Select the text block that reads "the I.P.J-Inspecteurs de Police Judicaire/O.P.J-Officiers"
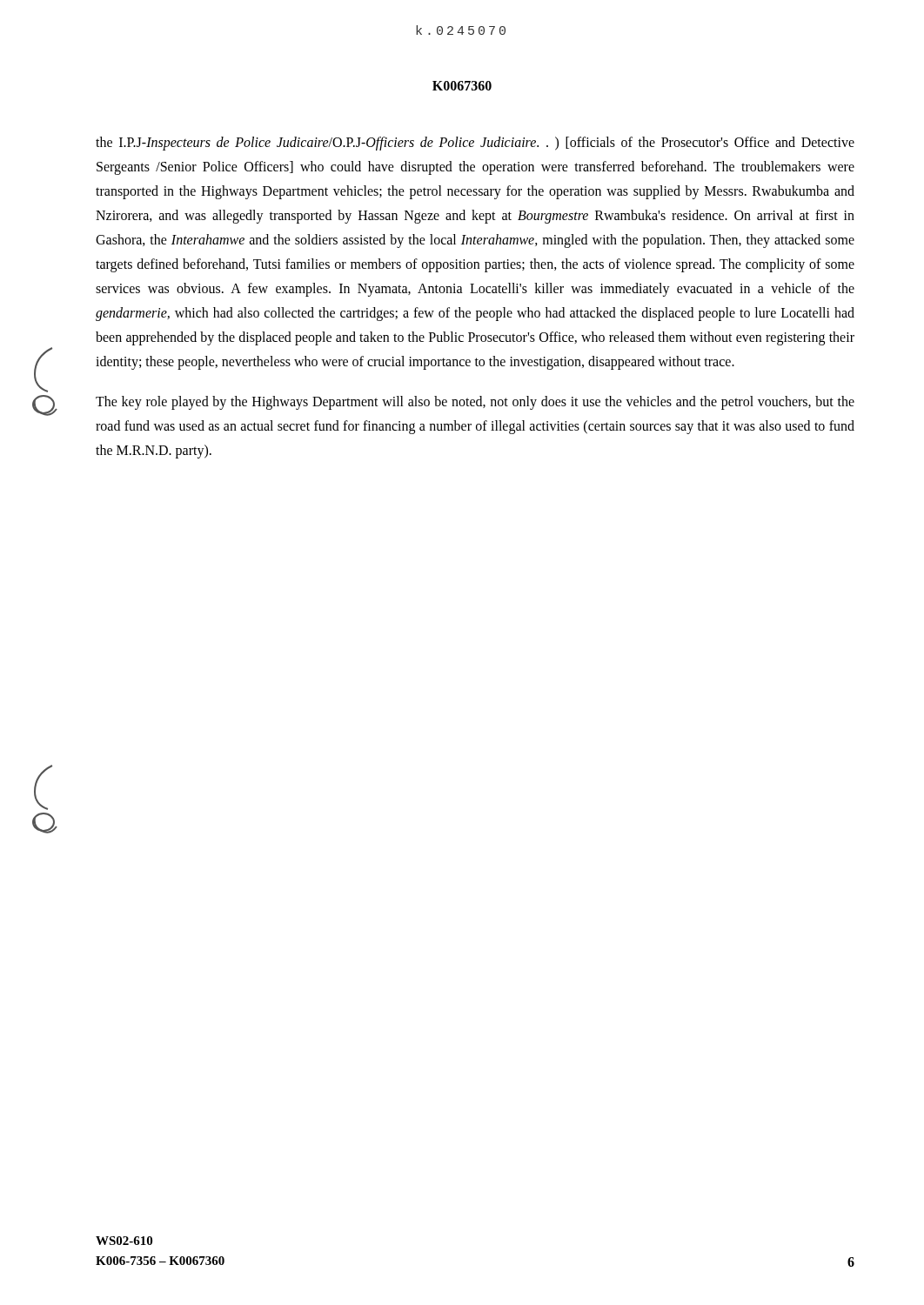924x1305 pixels. point(475,297)
